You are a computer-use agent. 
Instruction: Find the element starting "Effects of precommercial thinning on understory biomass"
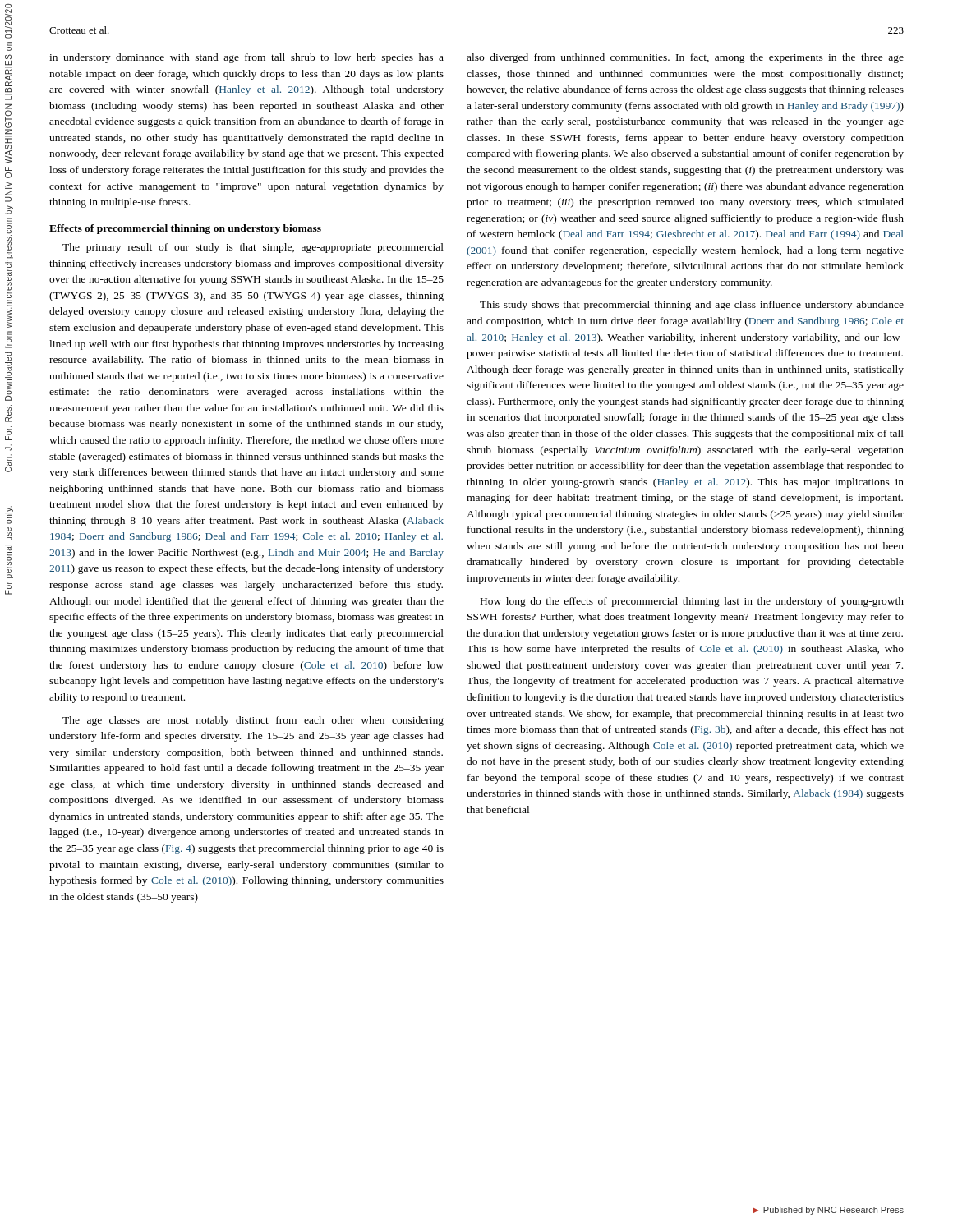[x=185, y=228]
